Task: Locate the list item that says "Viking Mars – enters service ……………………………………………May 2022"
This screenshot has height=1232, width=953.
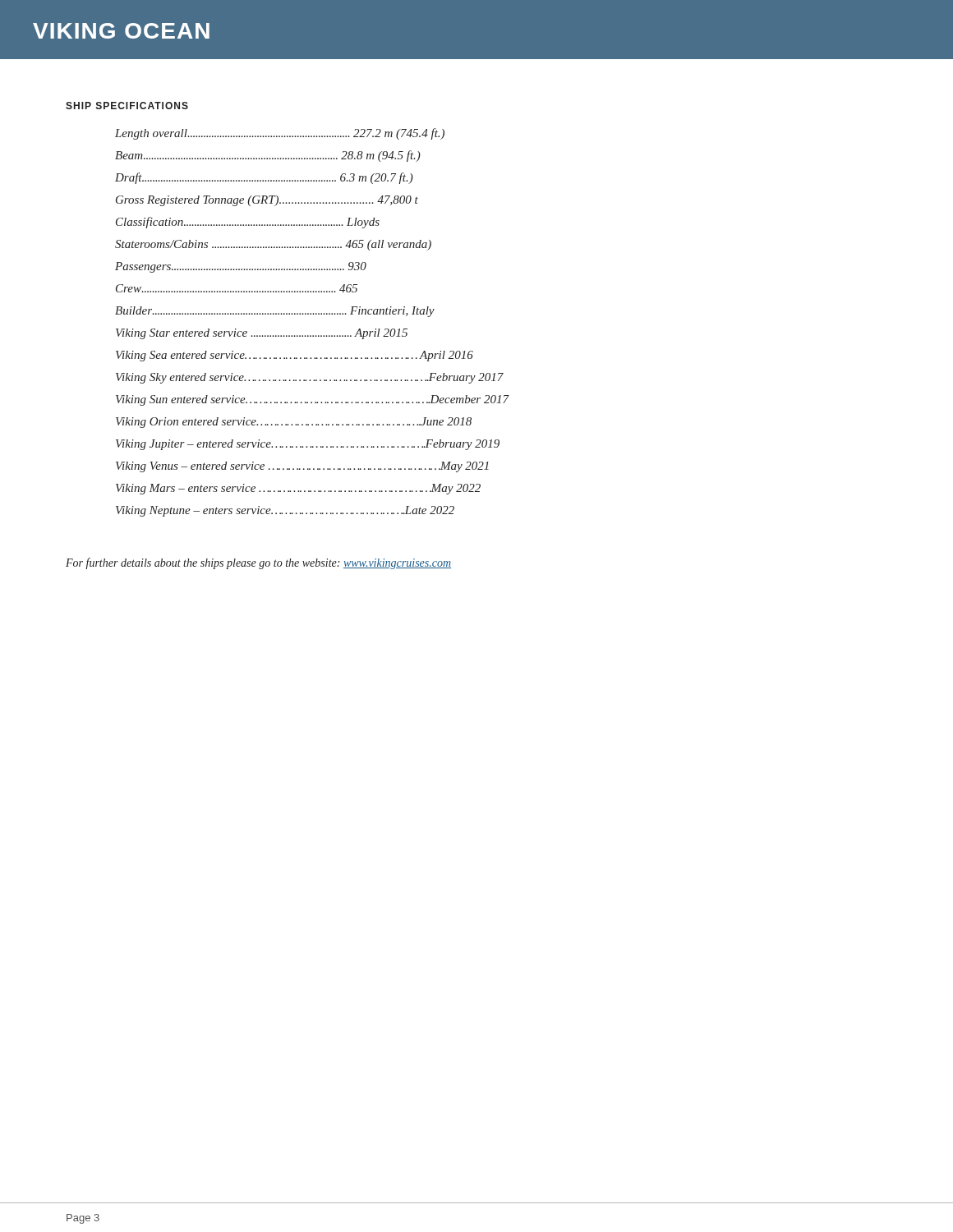Action: (298, 488)
